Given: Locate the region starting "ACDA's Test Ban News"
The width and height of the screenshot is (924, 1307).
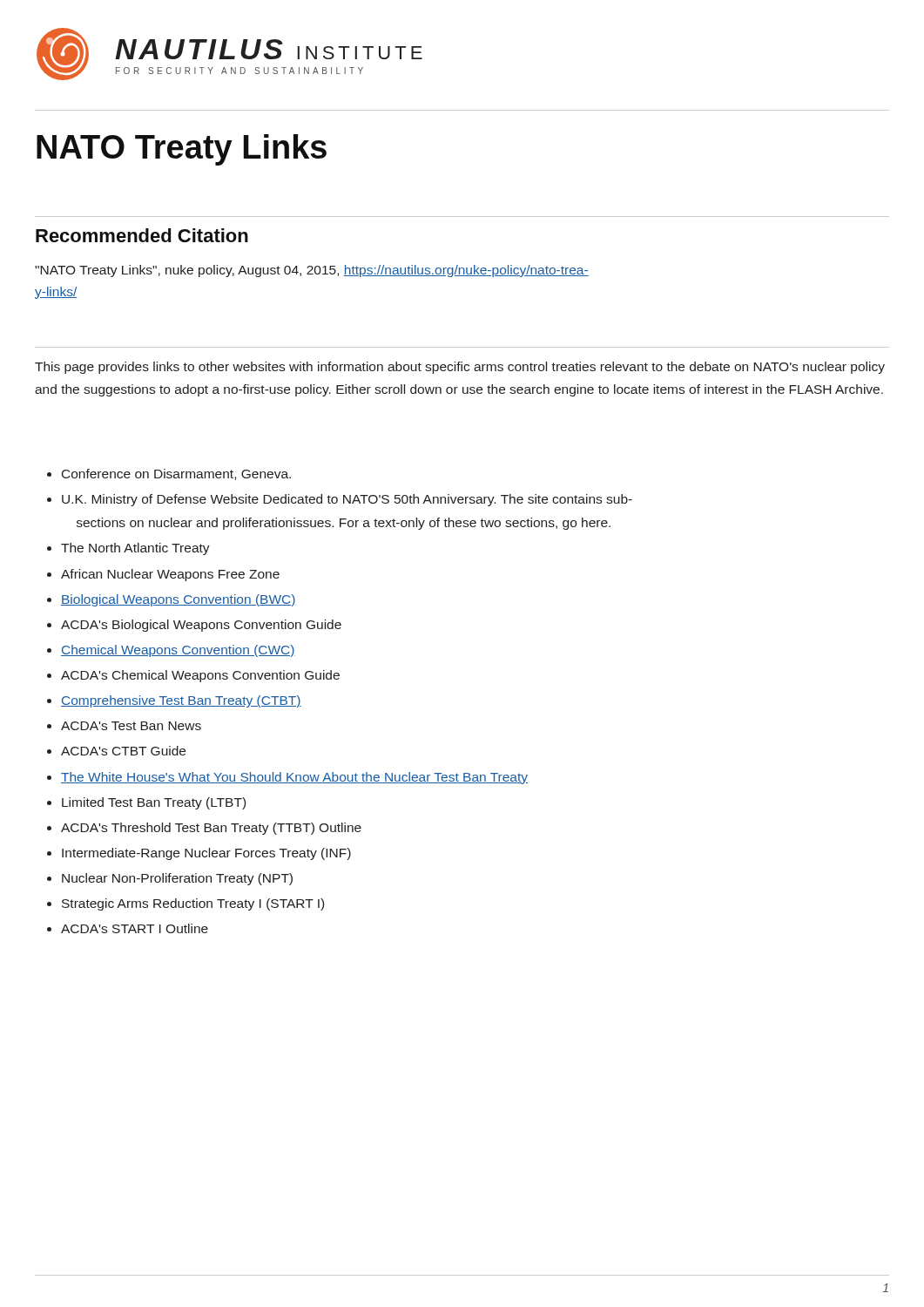Looking at the screenshot, I should 131,726.
